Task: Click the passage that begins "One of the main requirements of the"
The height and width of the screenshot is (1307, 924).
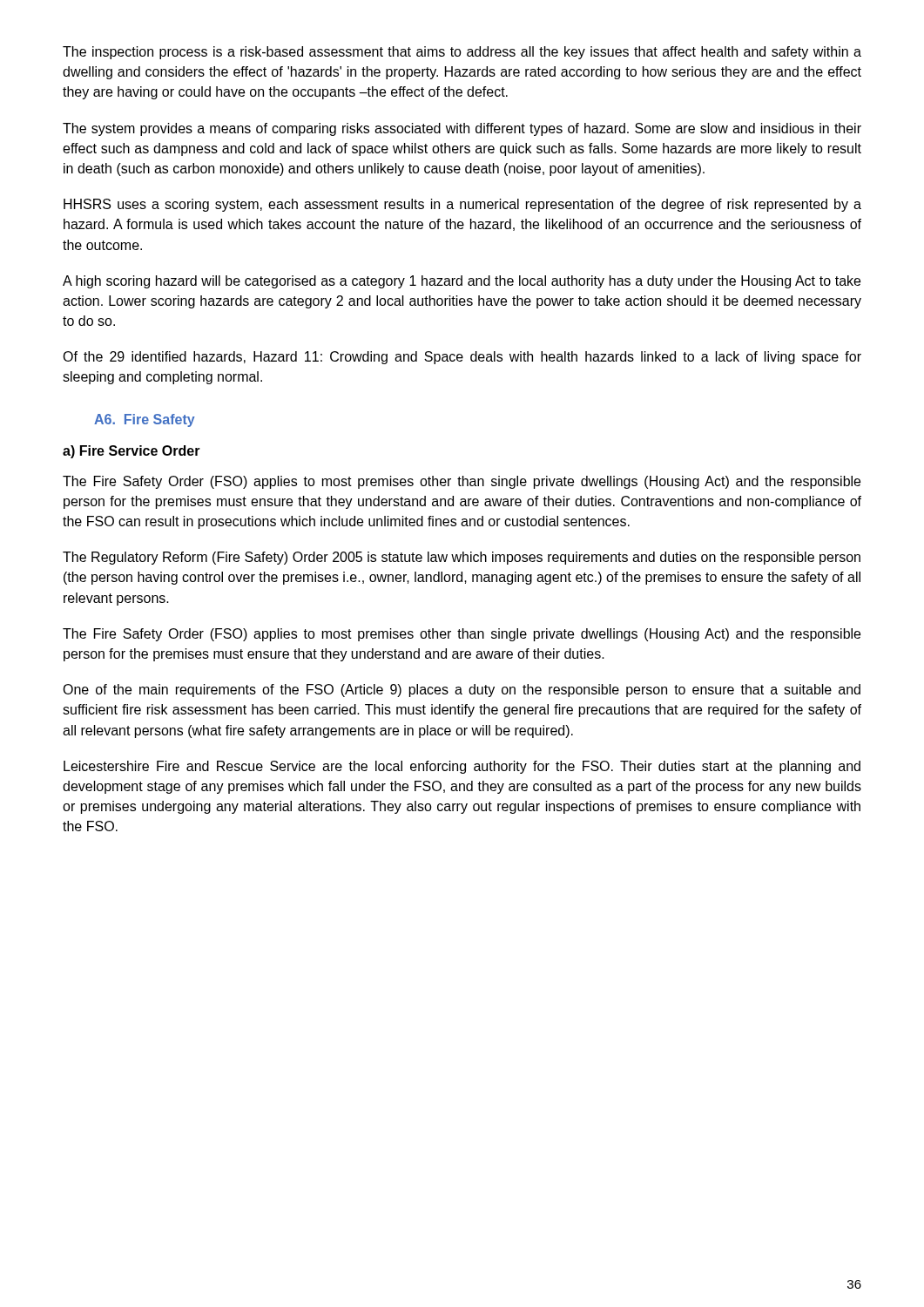Action: point(462,710)
